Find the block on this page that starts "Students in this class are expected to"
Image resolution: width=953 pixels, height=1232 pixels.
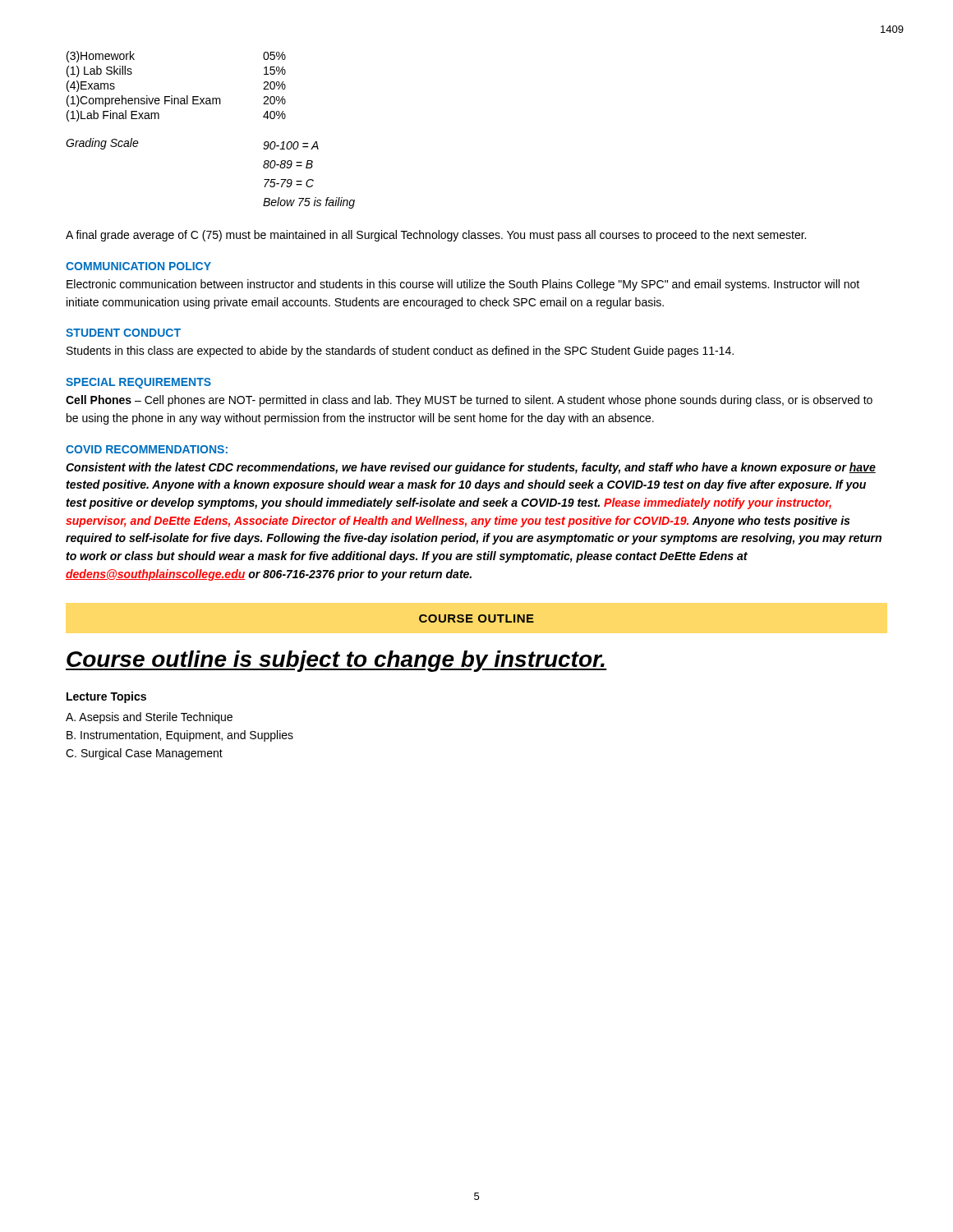[400, 351]
